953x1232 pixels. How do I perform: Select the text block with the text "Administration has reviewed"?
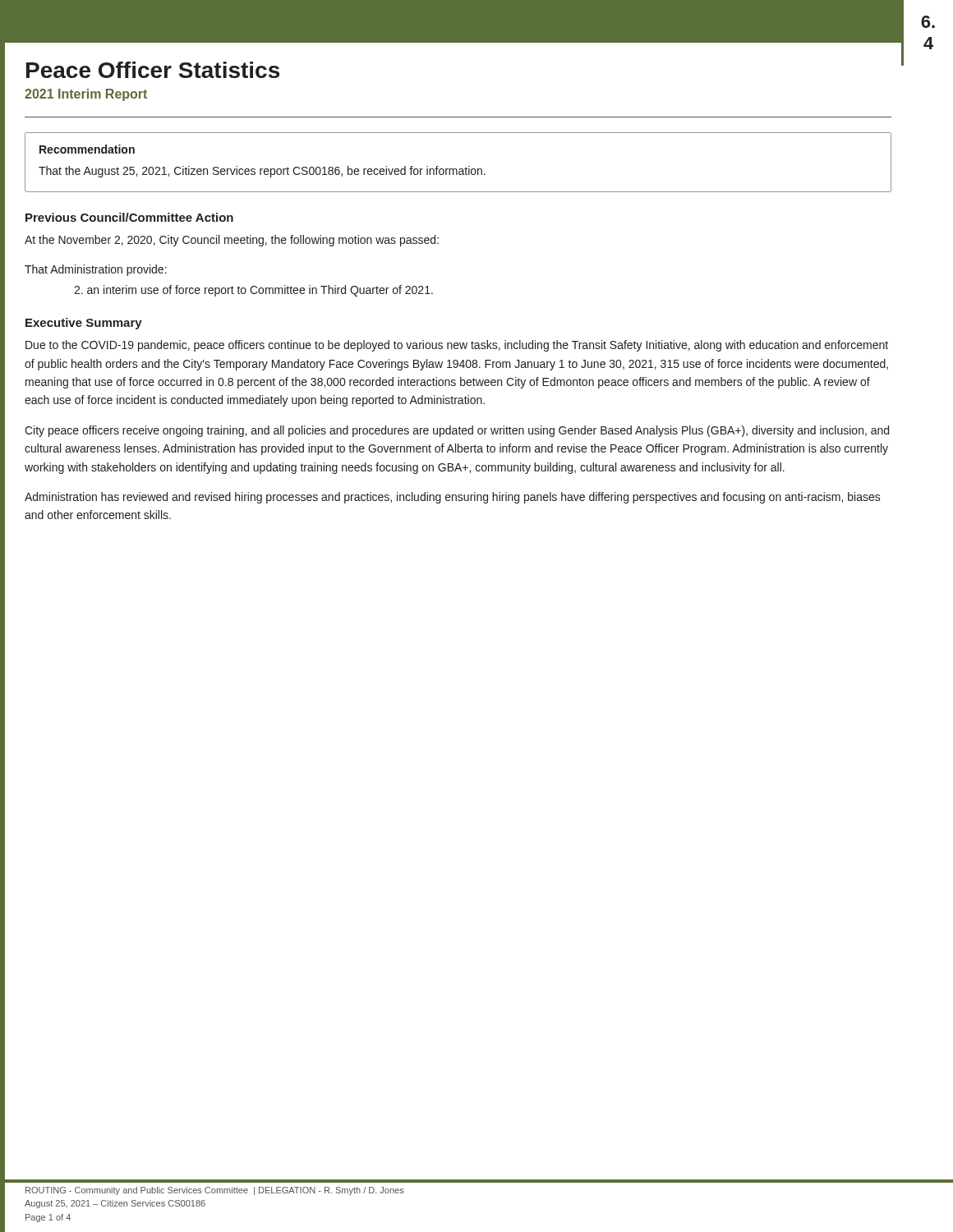click(453, 506)
